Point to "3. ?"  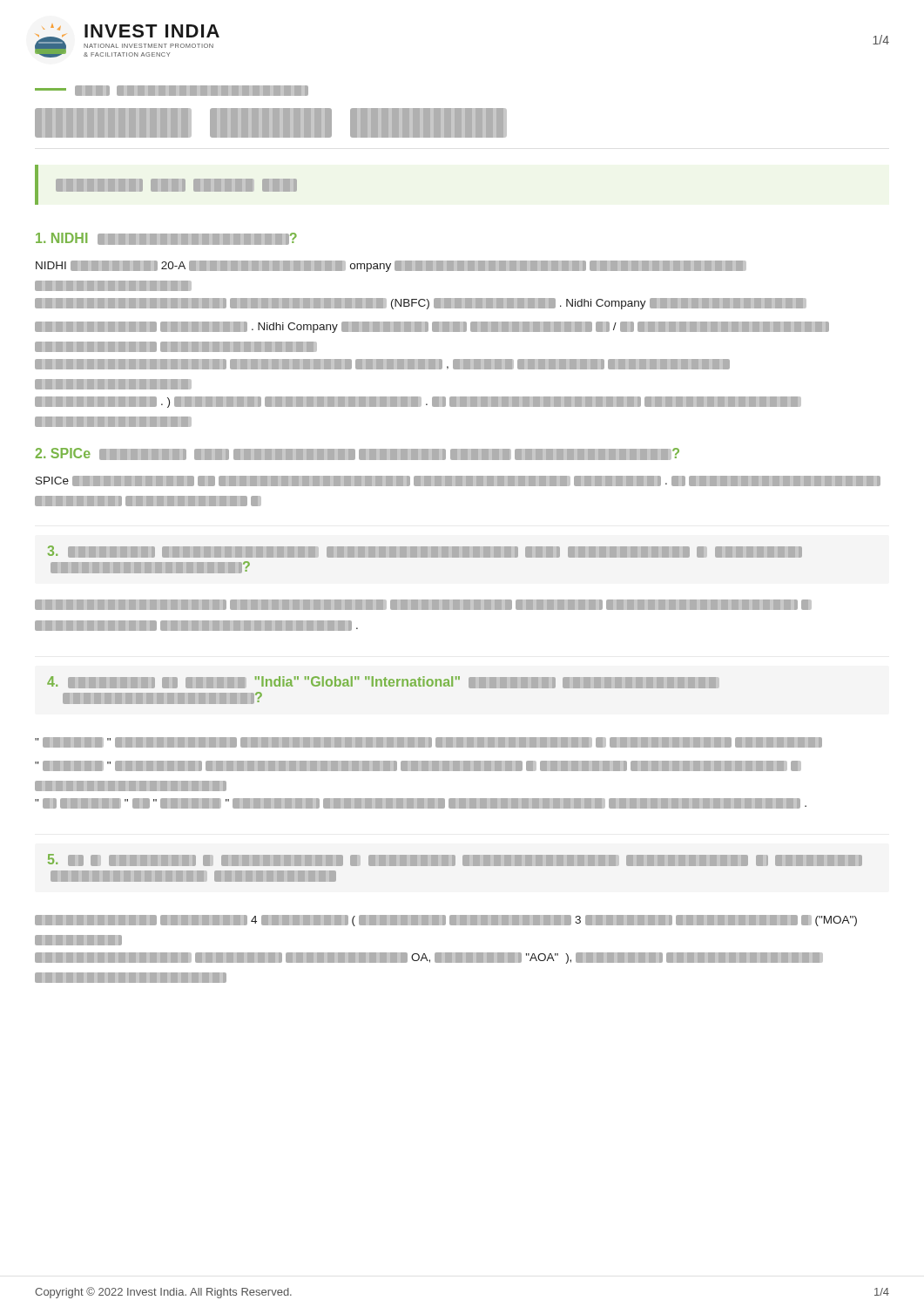[x=462, y=560]
